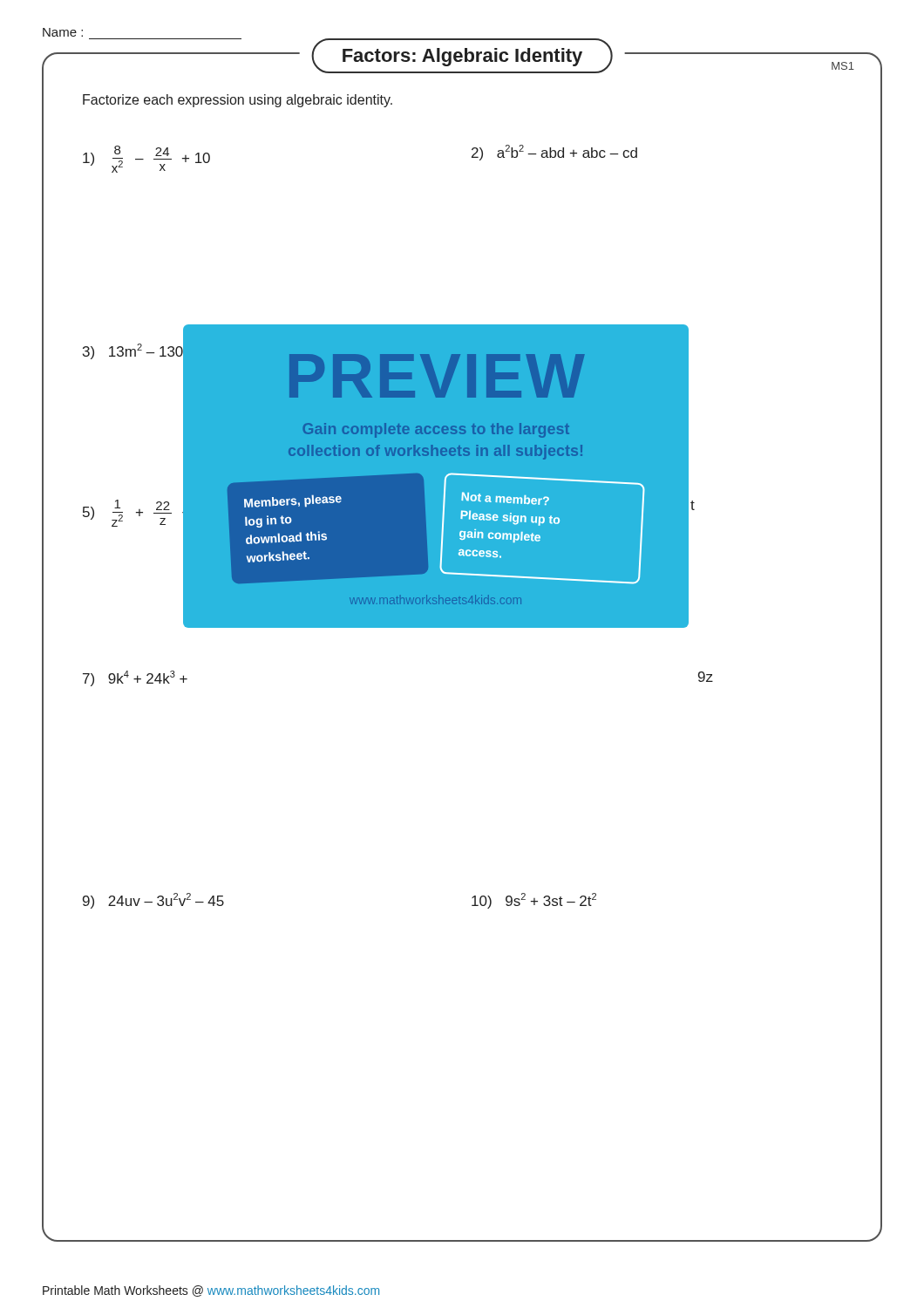
Task: Locate a infographic
Action: click(436, 476)
